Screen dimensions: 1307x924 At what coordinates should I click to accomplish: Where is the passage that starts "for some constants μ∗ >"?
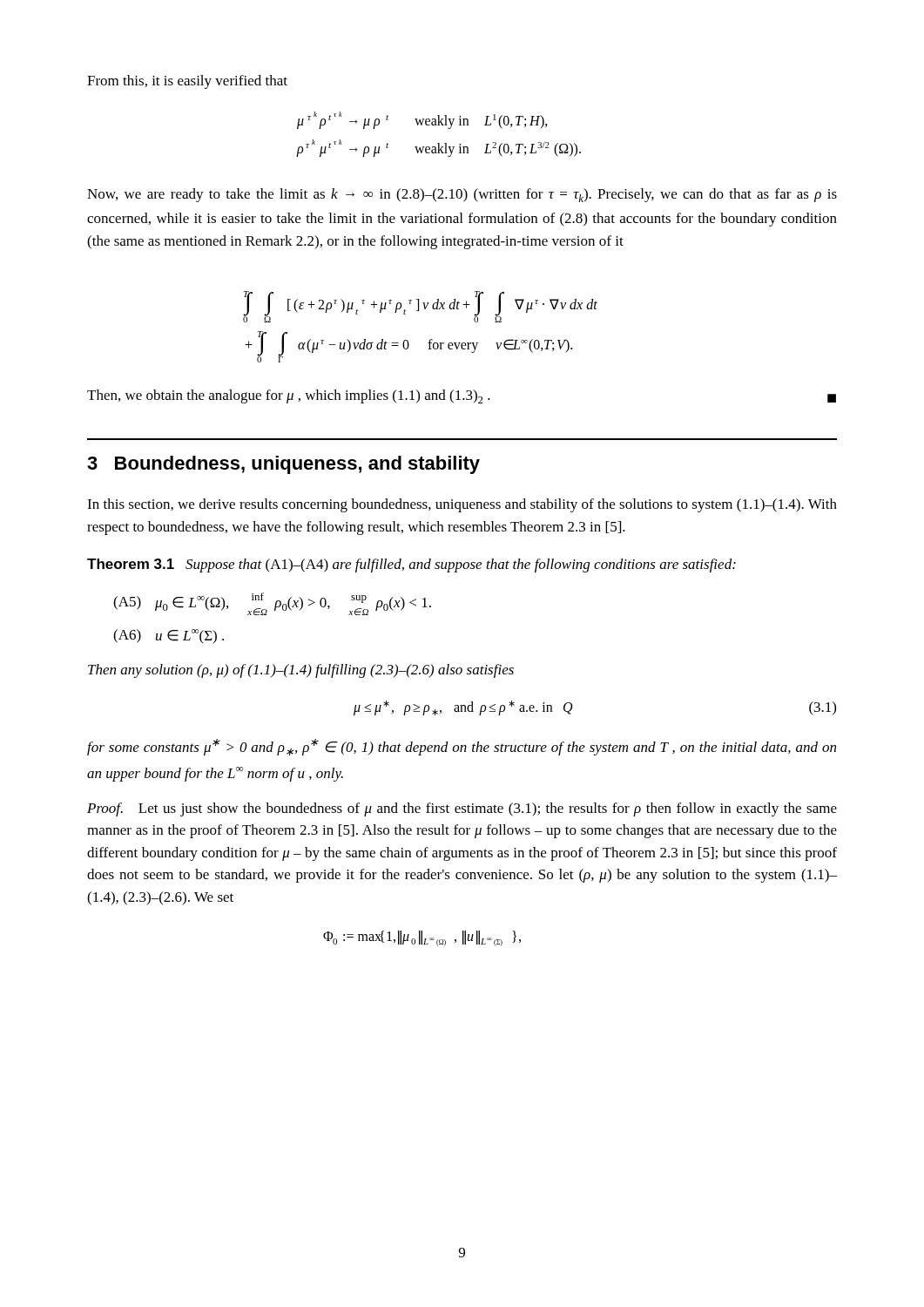point(462,759)
